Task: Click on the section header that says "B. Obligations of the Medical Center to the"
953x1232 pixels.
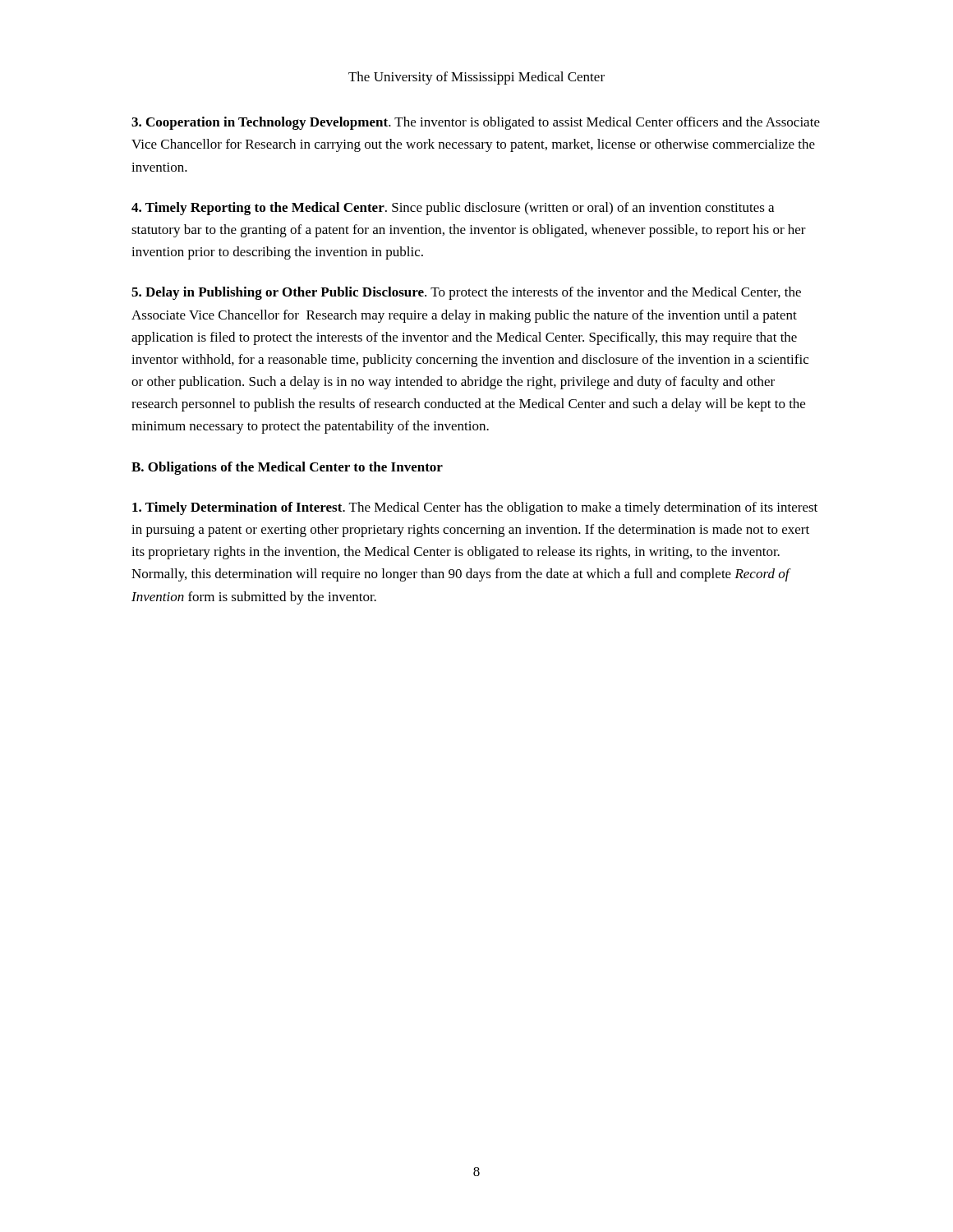Action: [x=287, y=467]
